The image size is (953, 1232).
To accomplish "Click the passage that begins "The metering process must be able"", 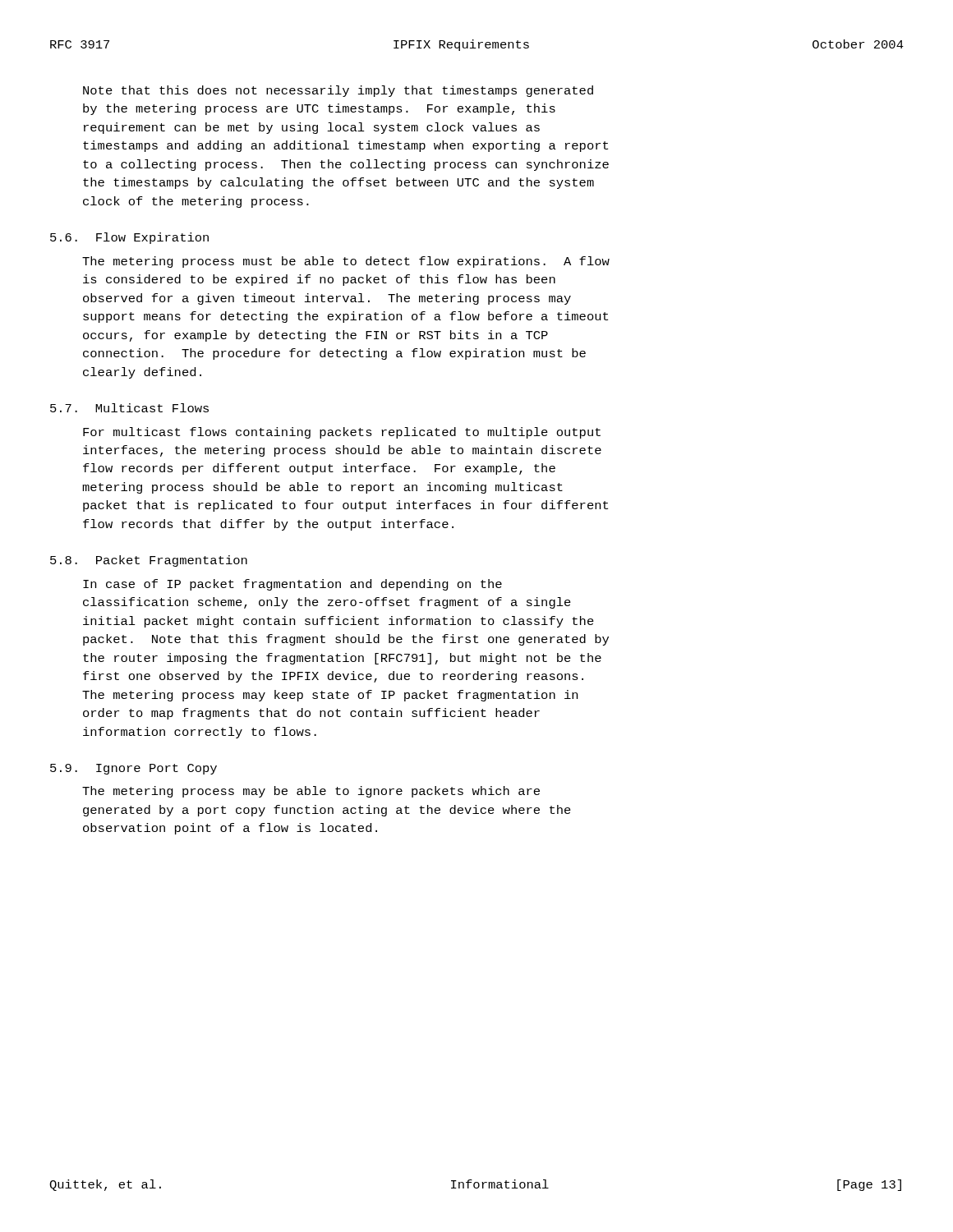I will coord(346,317).
